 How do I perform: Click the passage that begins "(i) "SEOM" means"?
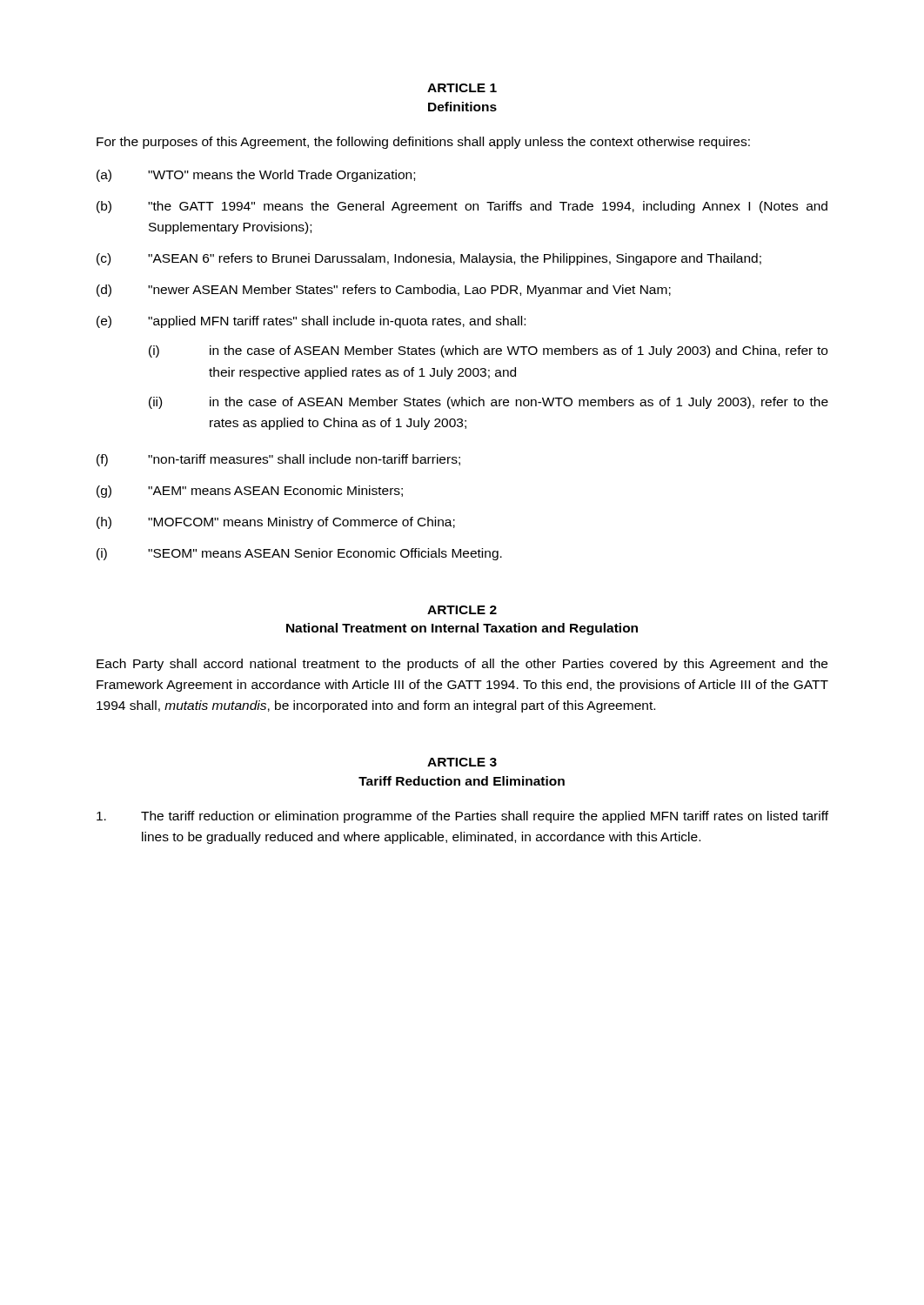(x=462, y=553)
